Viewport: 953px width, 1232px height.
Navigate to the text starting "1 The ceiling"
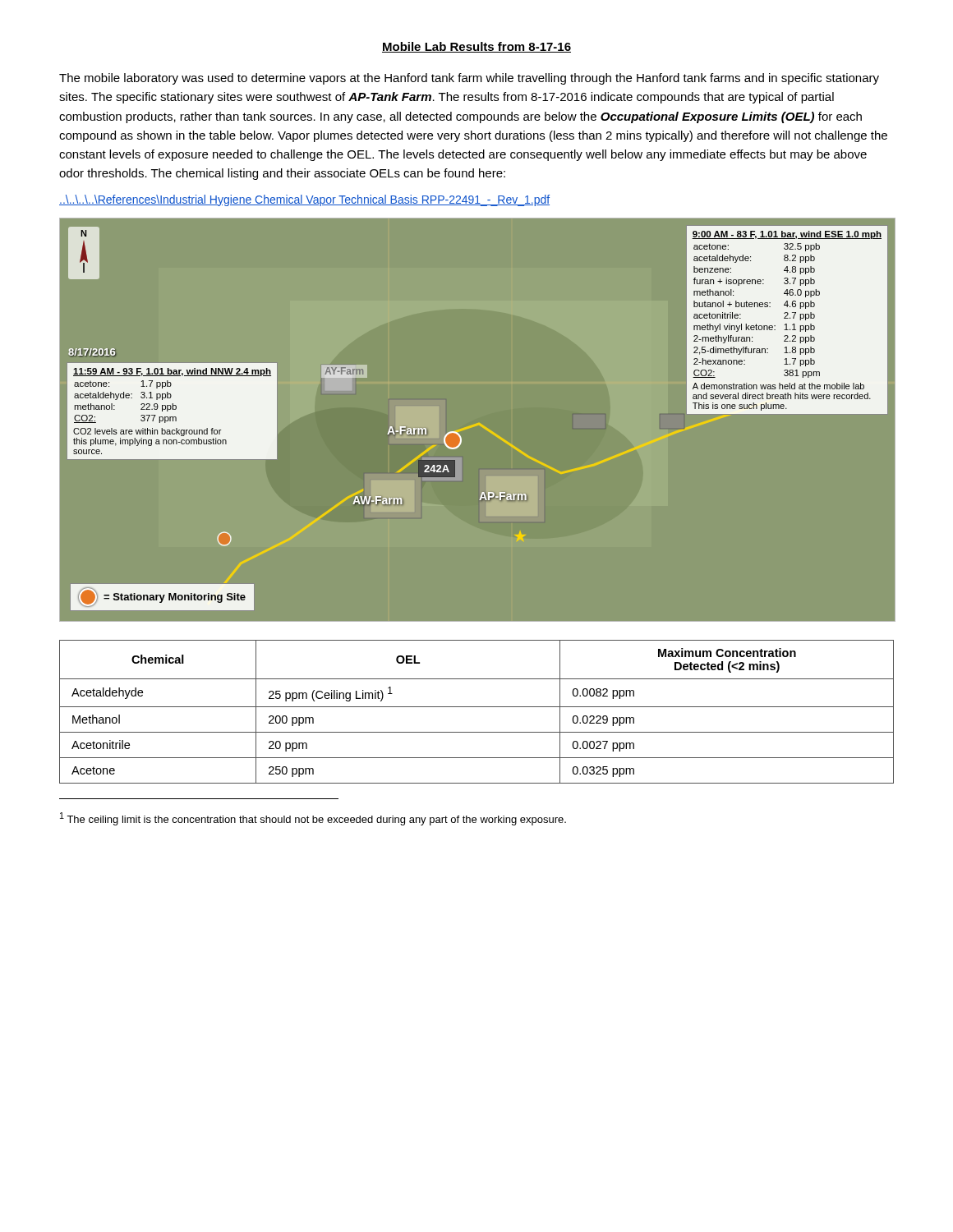point(476,813)
